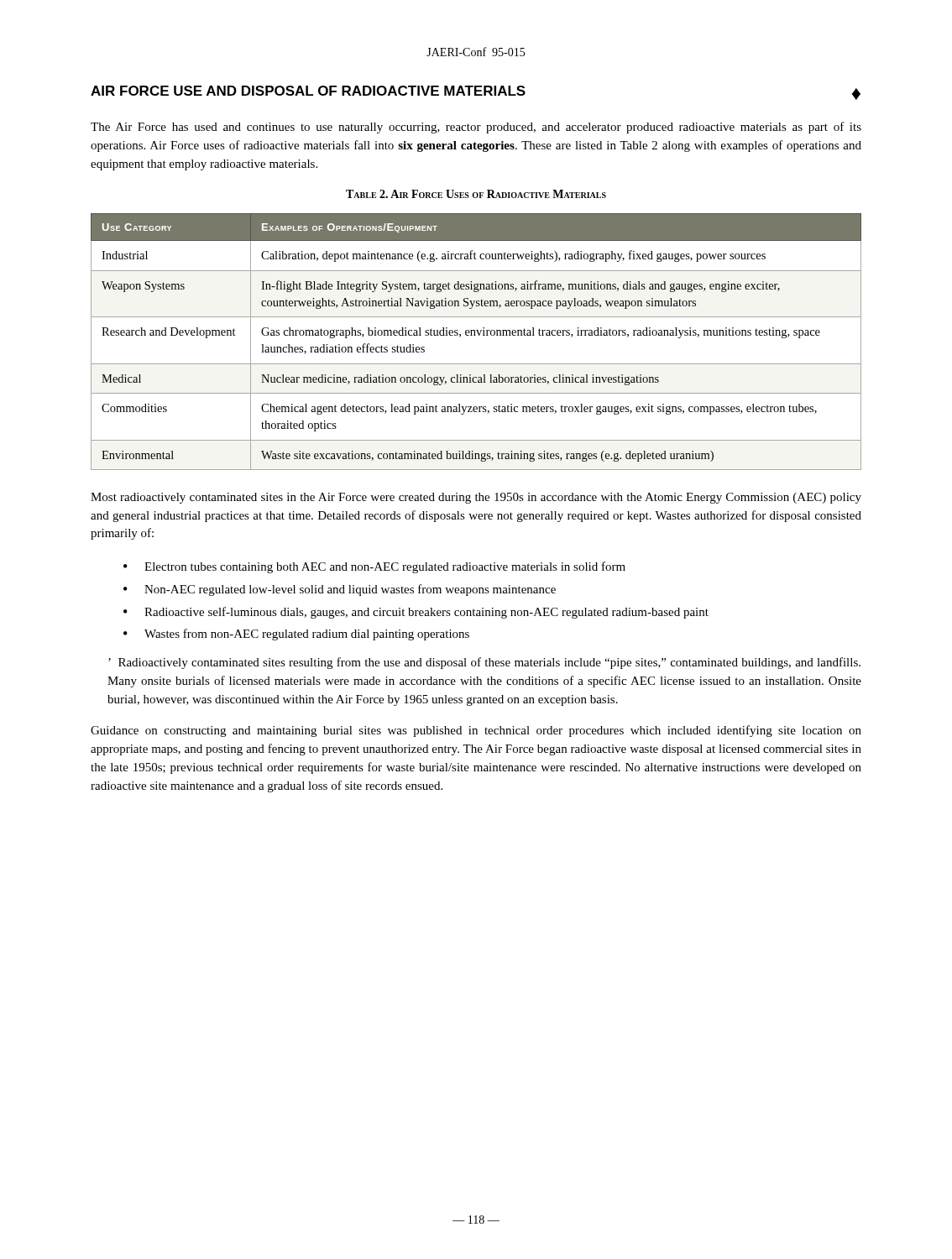Find the list item that says "• Radioactive self-luminous dials, gauges, and circuit breakers"
The width and height of the screenshot is (952, 1259).
pos(492,612)
